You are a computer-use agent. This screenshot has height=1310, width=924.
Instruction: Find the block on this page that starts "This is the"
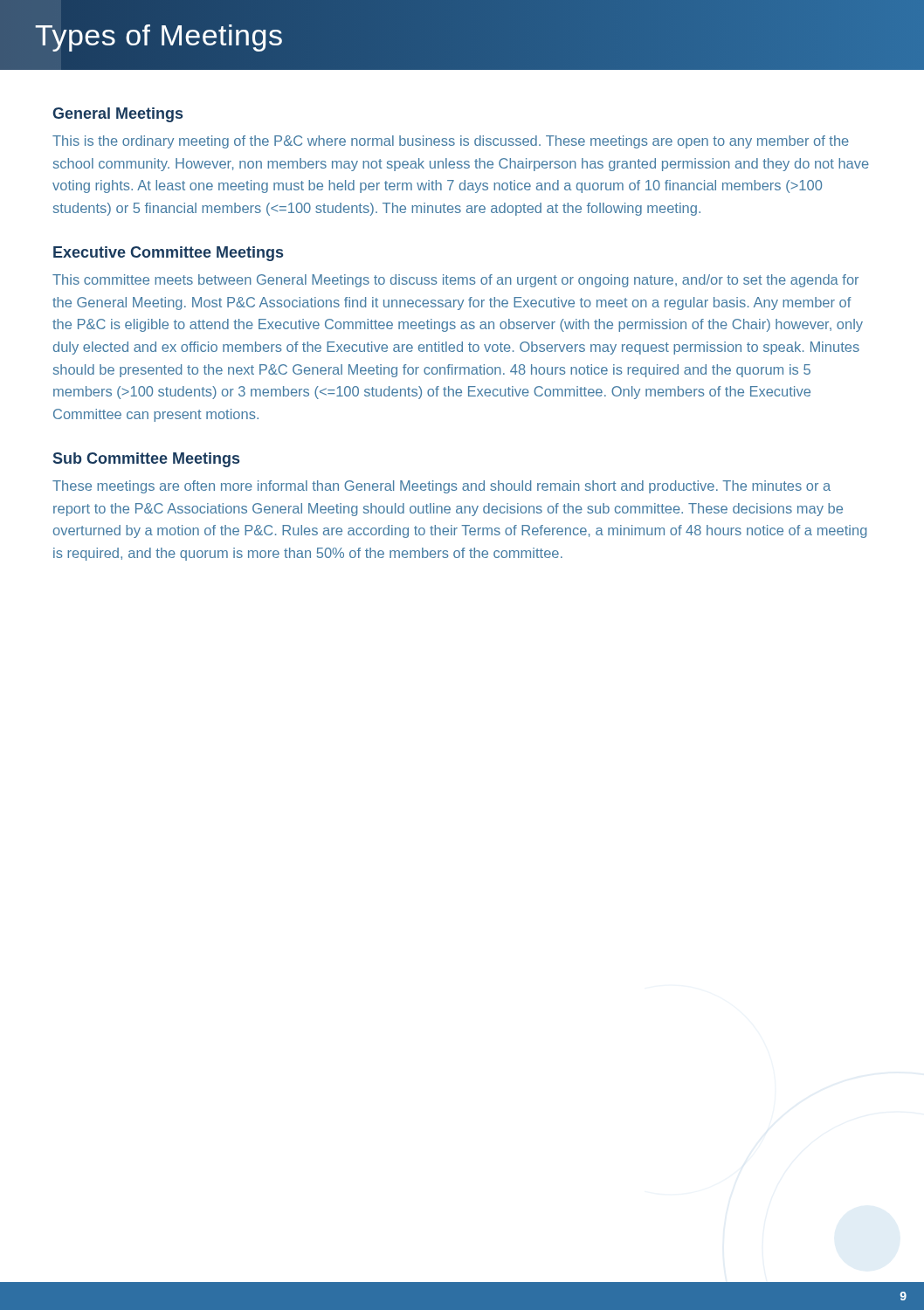point(462,175)
